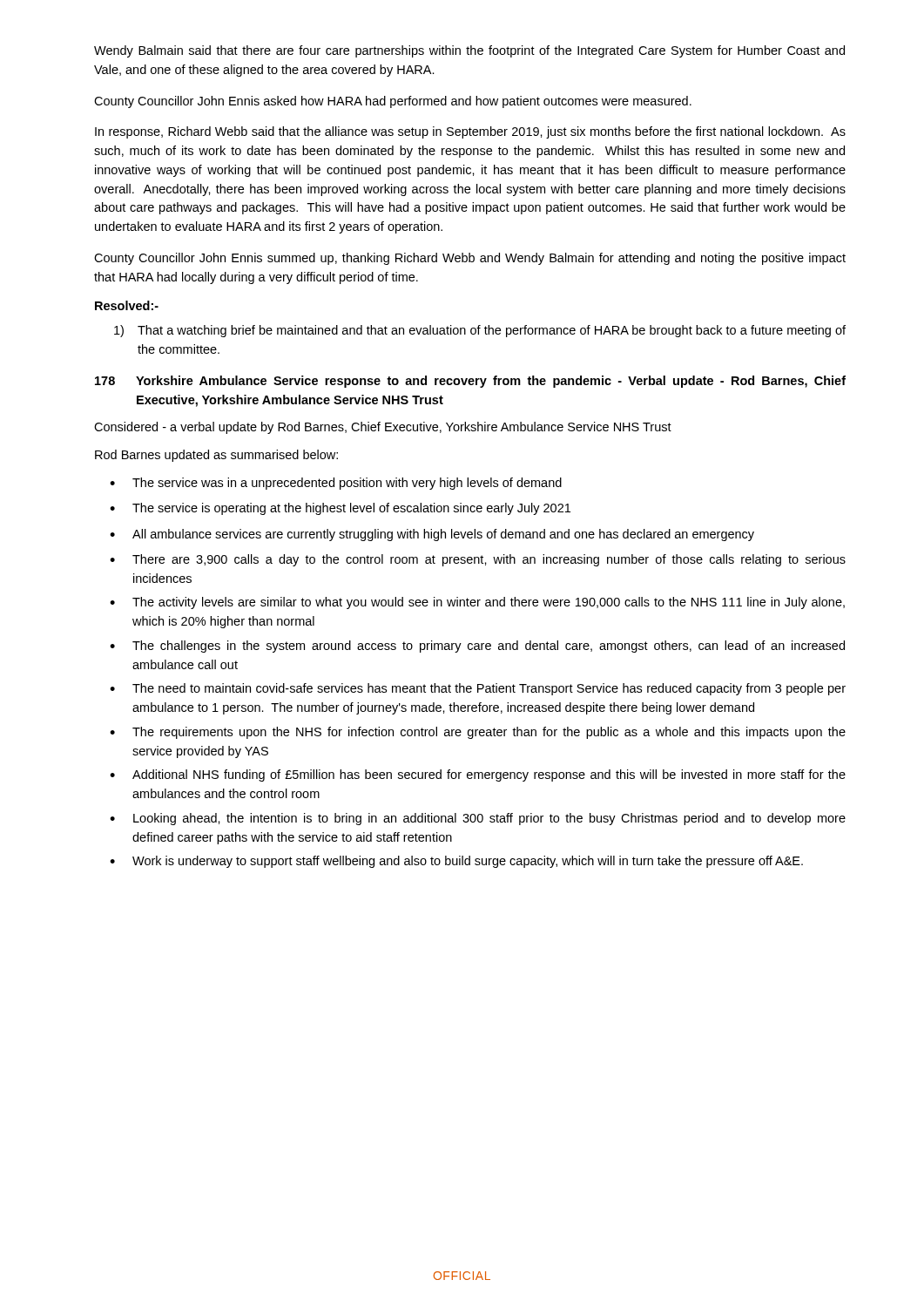The width and height of the screenshot is (924, 1307).
Task: Select the list item with the text "• Looking ahead, the"
Action: point(478,828)
